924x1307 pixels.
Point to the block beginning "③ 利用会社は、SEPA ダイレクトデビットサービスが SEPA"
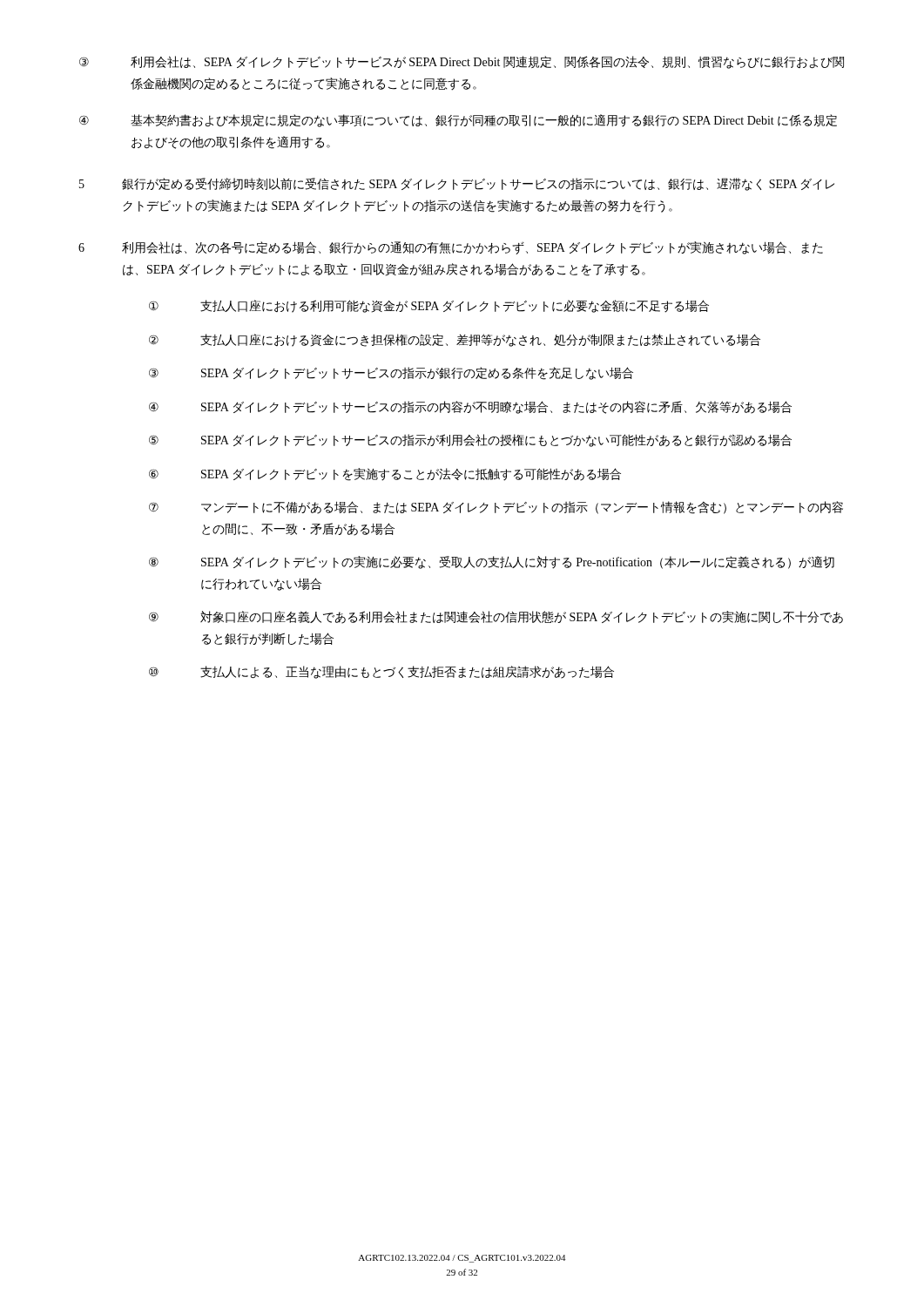pyautogui.click(x=462, y=74)
